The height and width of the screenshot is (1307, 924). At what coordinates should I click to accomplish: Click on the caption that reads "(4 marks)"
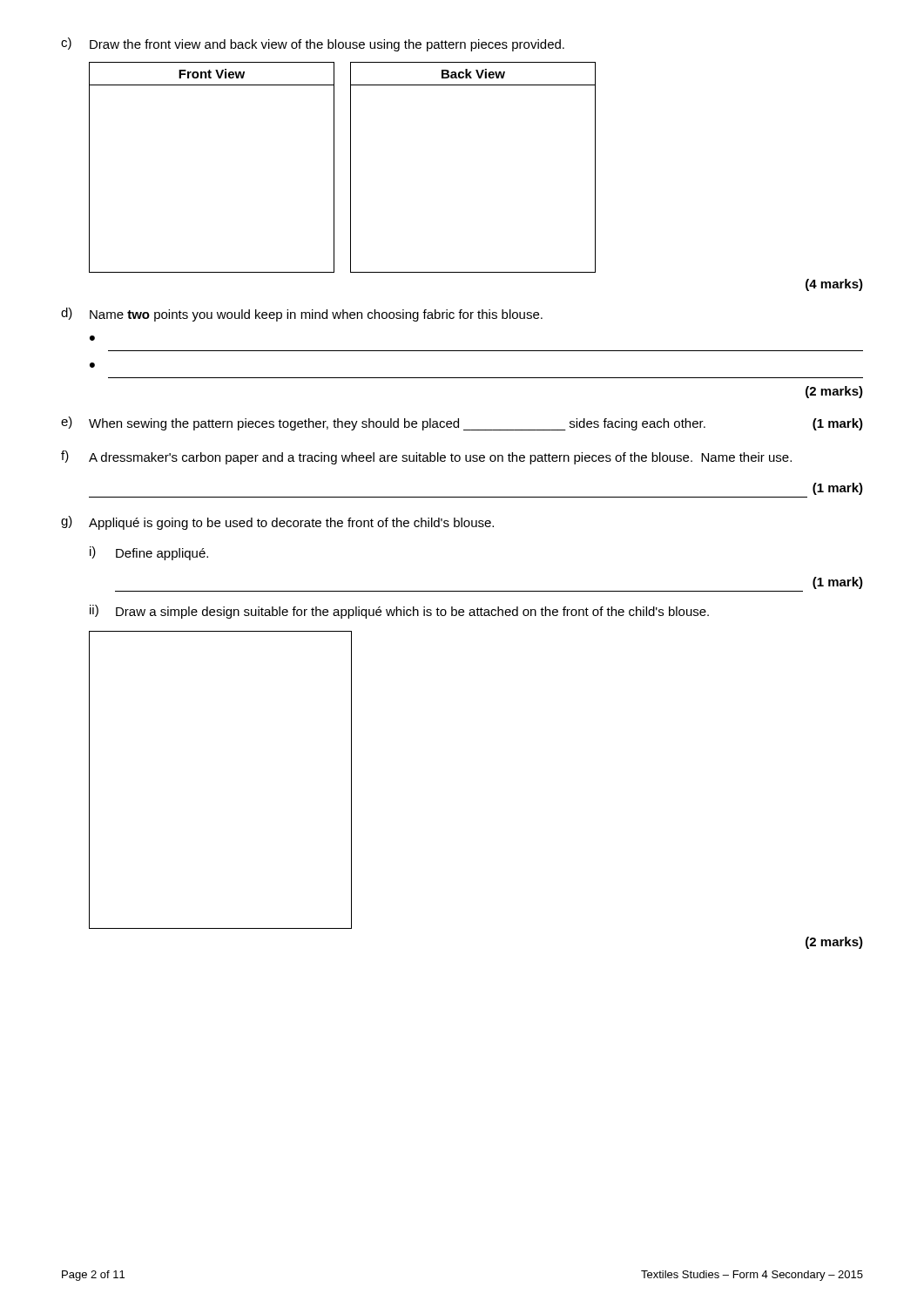coord(834,283)
